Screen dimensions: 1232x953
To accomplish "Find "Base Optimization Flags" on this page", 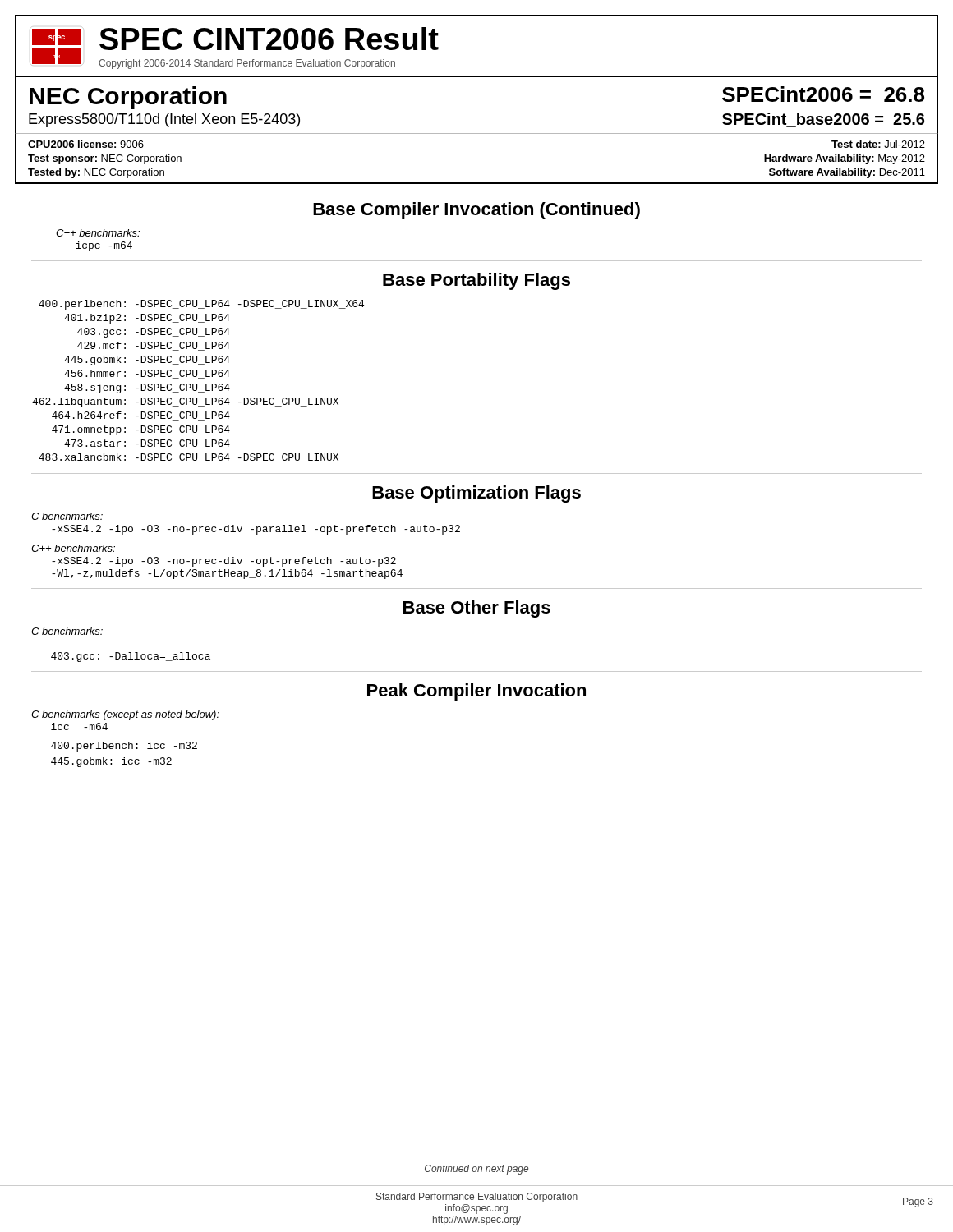I will 476,492.
